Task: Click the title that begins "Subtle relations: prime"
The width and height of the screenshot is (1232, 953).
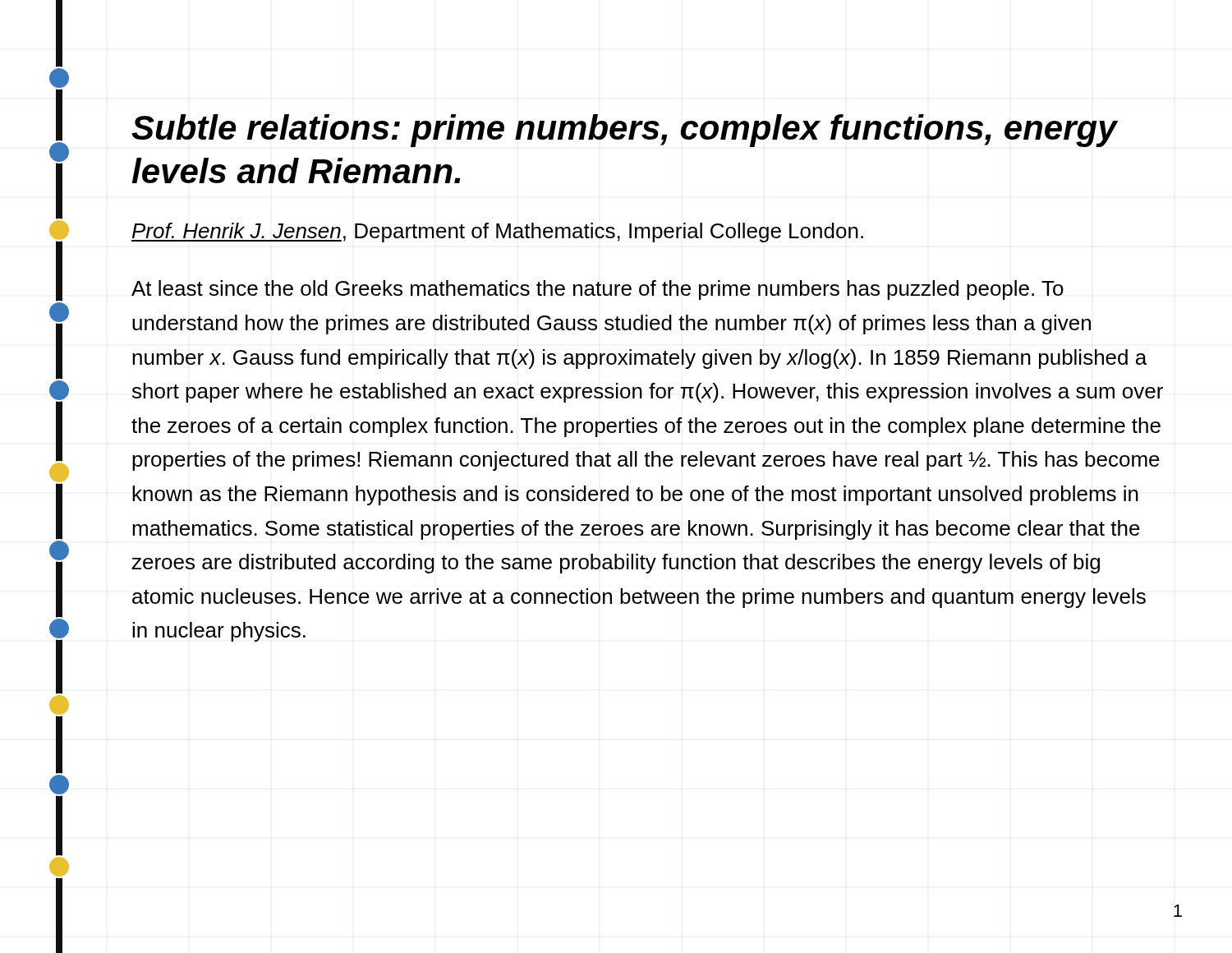Action: 624,149
